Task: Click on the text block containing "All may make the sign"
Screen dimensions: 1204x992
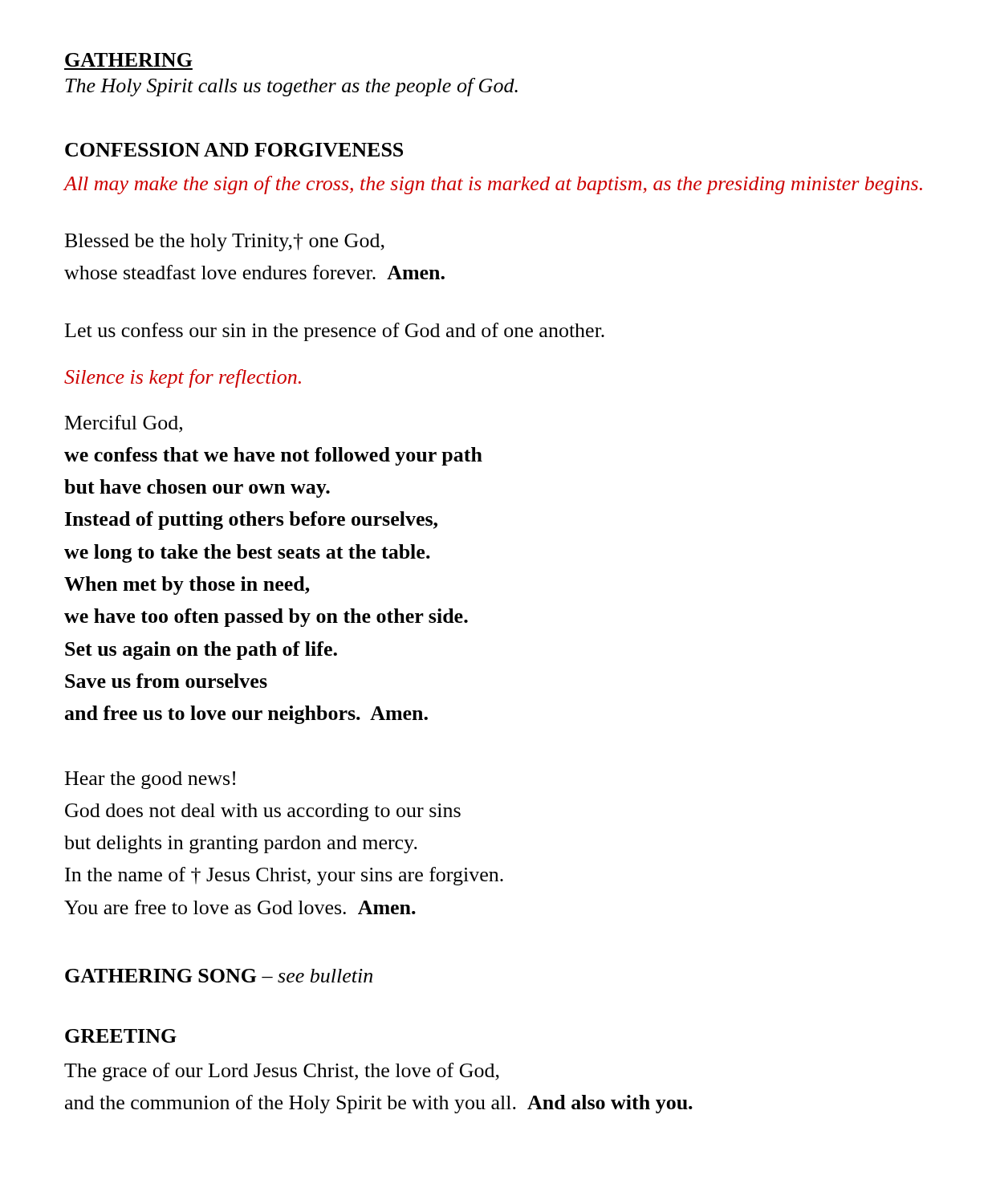Action: pos(494,183)
